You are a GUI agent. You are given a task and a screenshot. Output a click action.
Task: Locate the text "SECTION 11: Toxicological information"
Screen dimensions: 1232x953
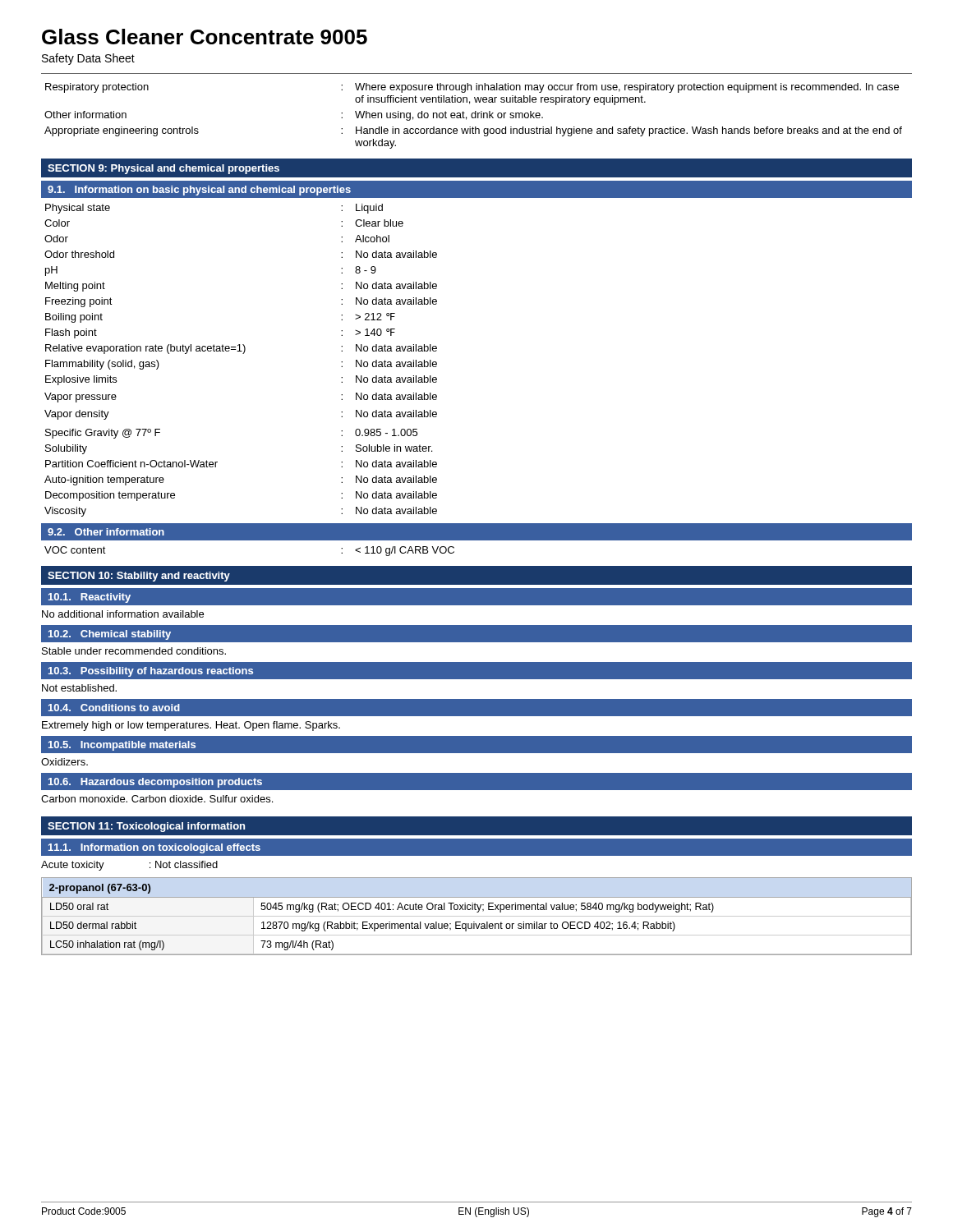coord(147,826)
